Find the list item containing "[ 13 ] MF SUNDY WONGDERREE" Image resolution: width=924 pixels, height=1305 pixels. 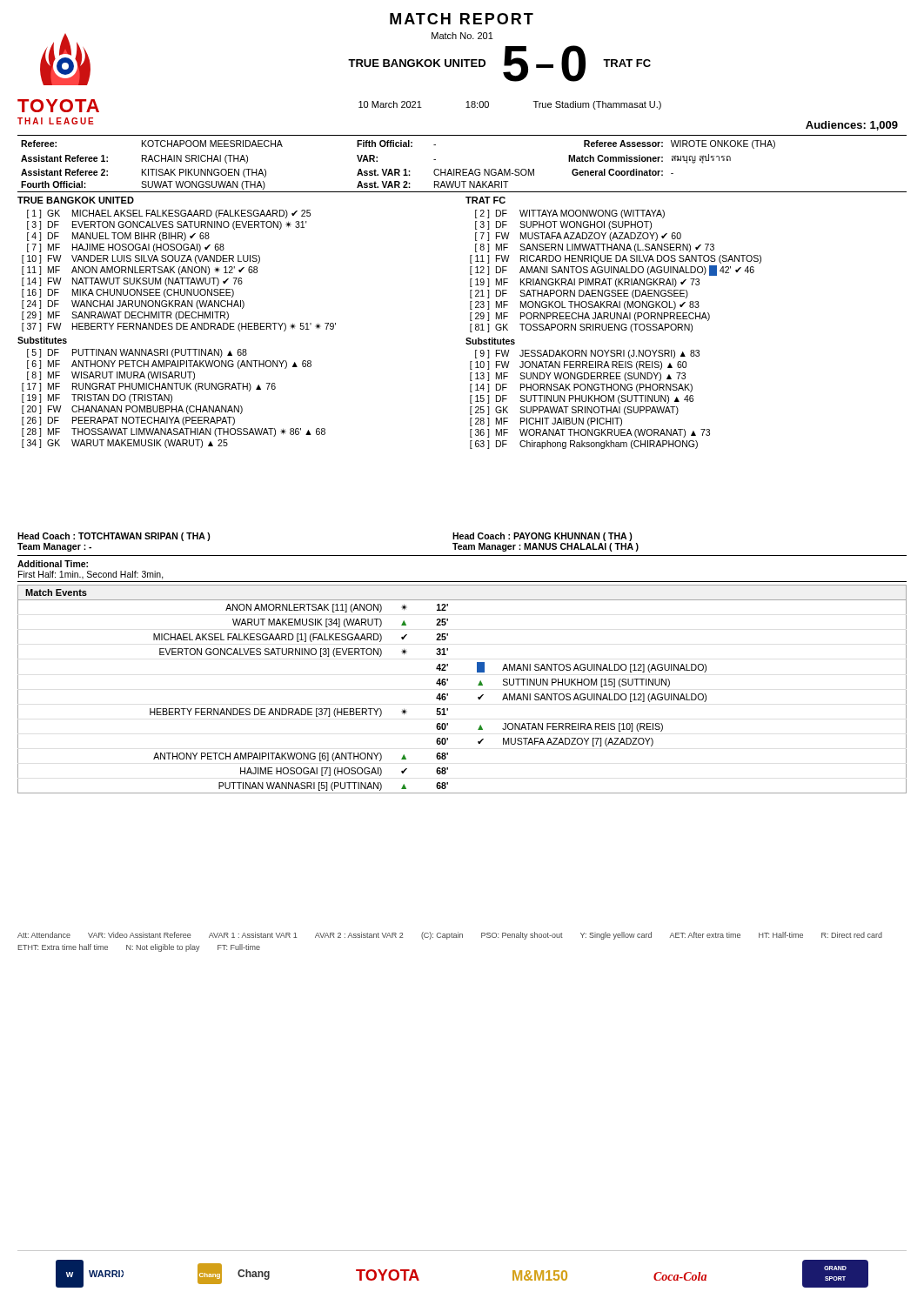(x=576, y=376)
